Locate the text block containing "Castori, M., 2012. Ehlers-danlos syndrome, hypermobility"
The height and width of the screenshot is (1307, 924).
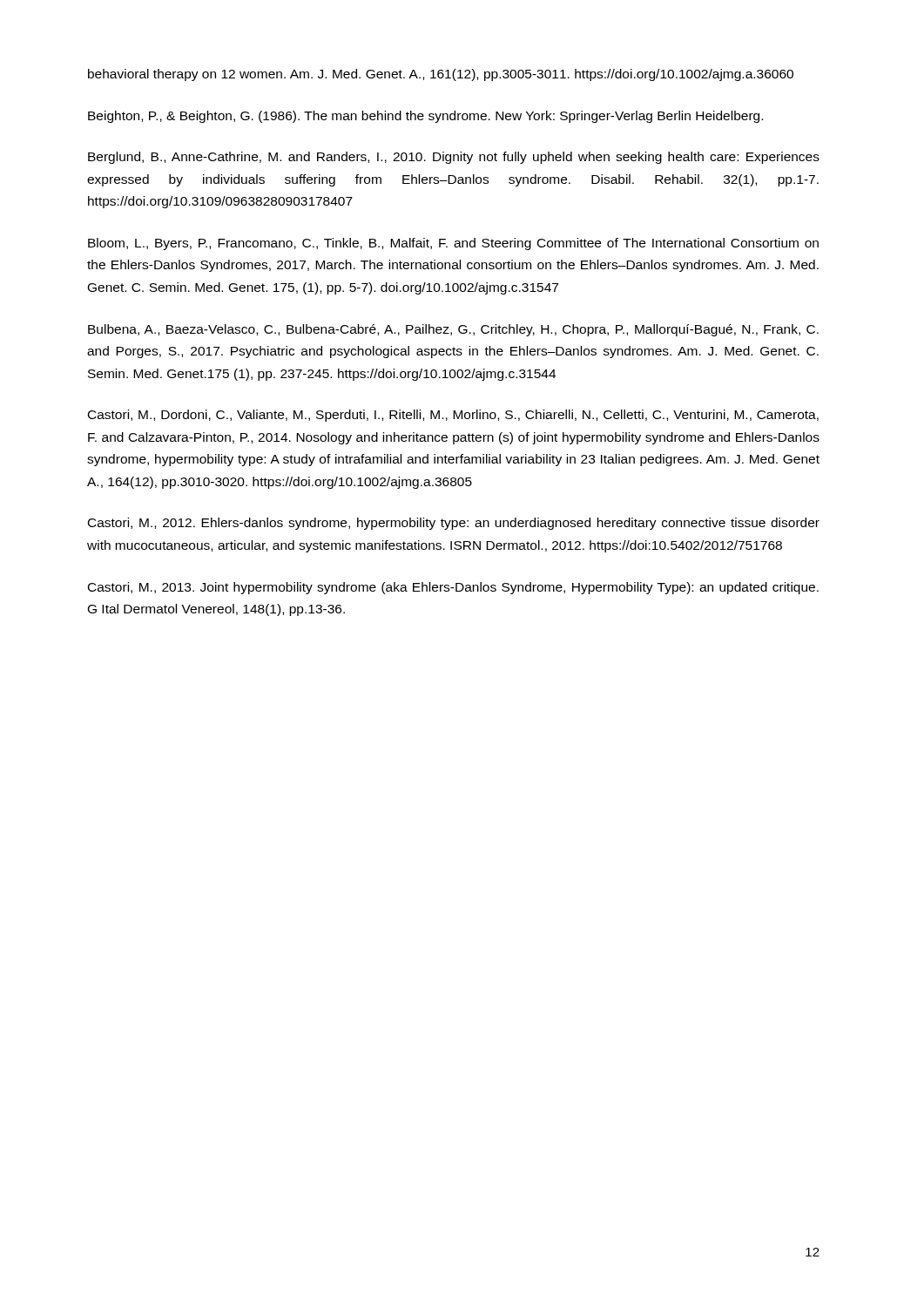click(453, 534)
